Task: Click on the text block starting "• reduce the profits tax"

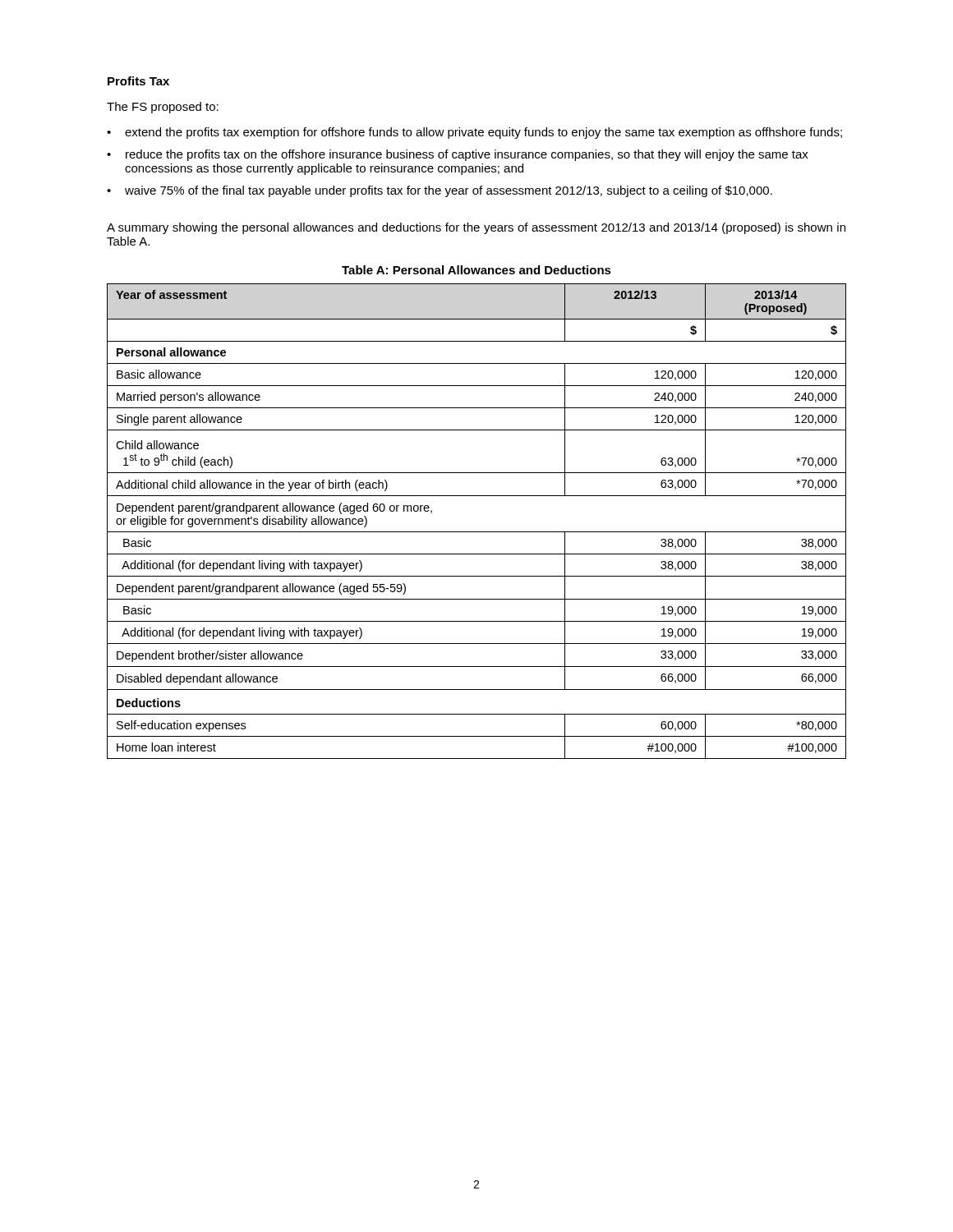Action: coord(476,161)
